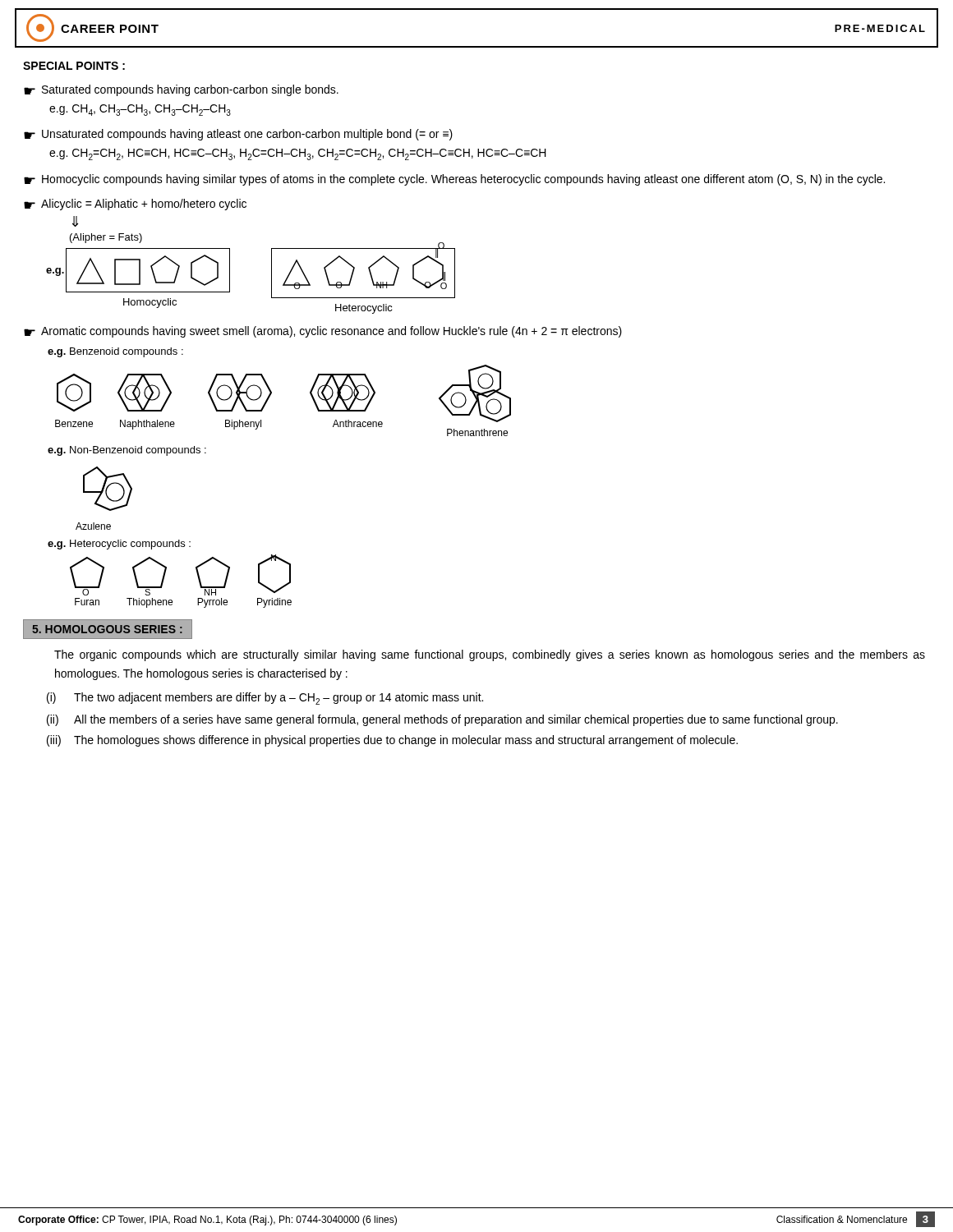Locate the block of text that opens with "The organic compounds which are structurally similar"

pyautogui.click(x=490, y=664)
